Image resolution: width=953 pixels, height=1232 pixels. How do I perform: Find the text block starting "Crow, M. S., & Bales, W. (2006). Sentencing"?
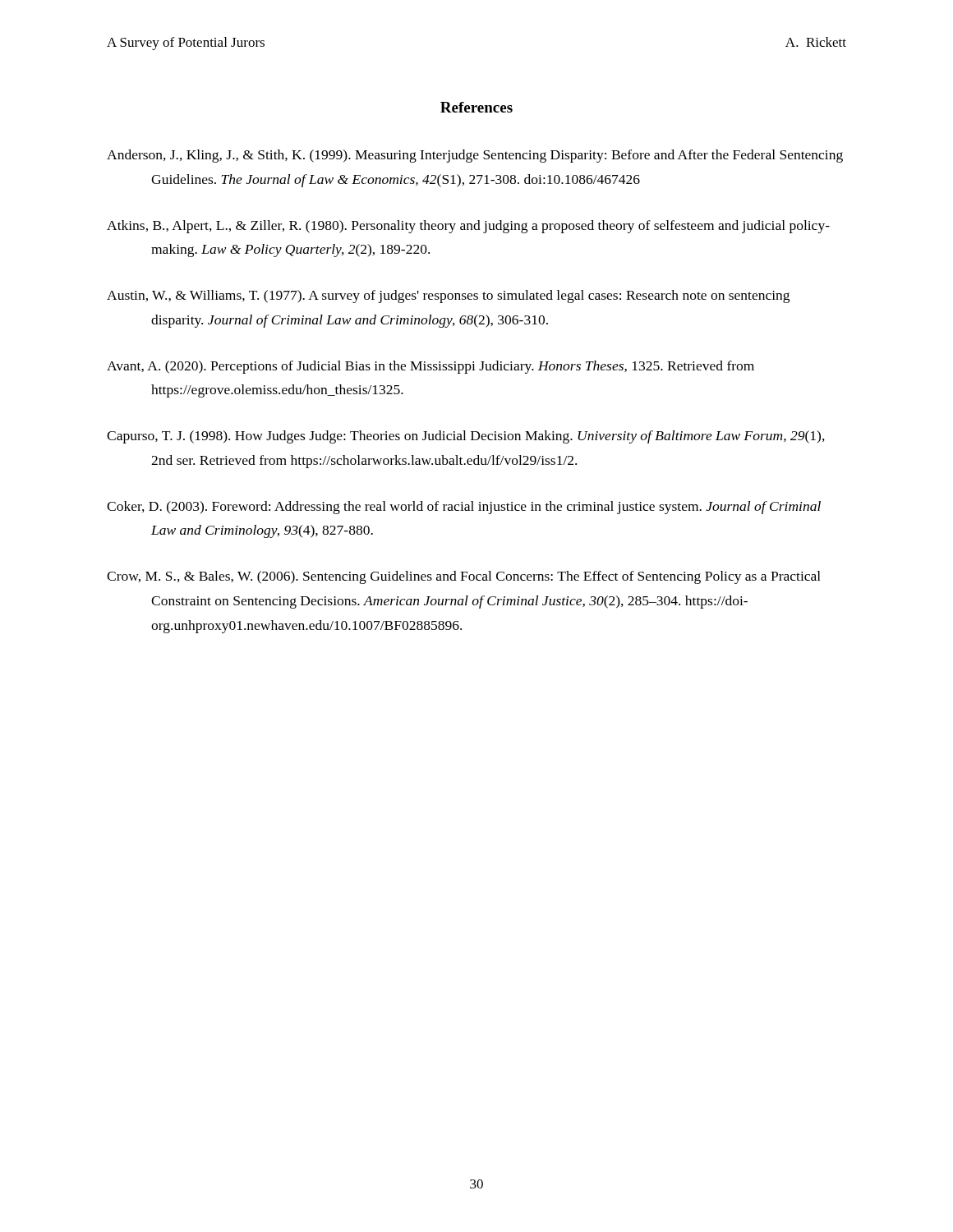[x=464, y=600]
